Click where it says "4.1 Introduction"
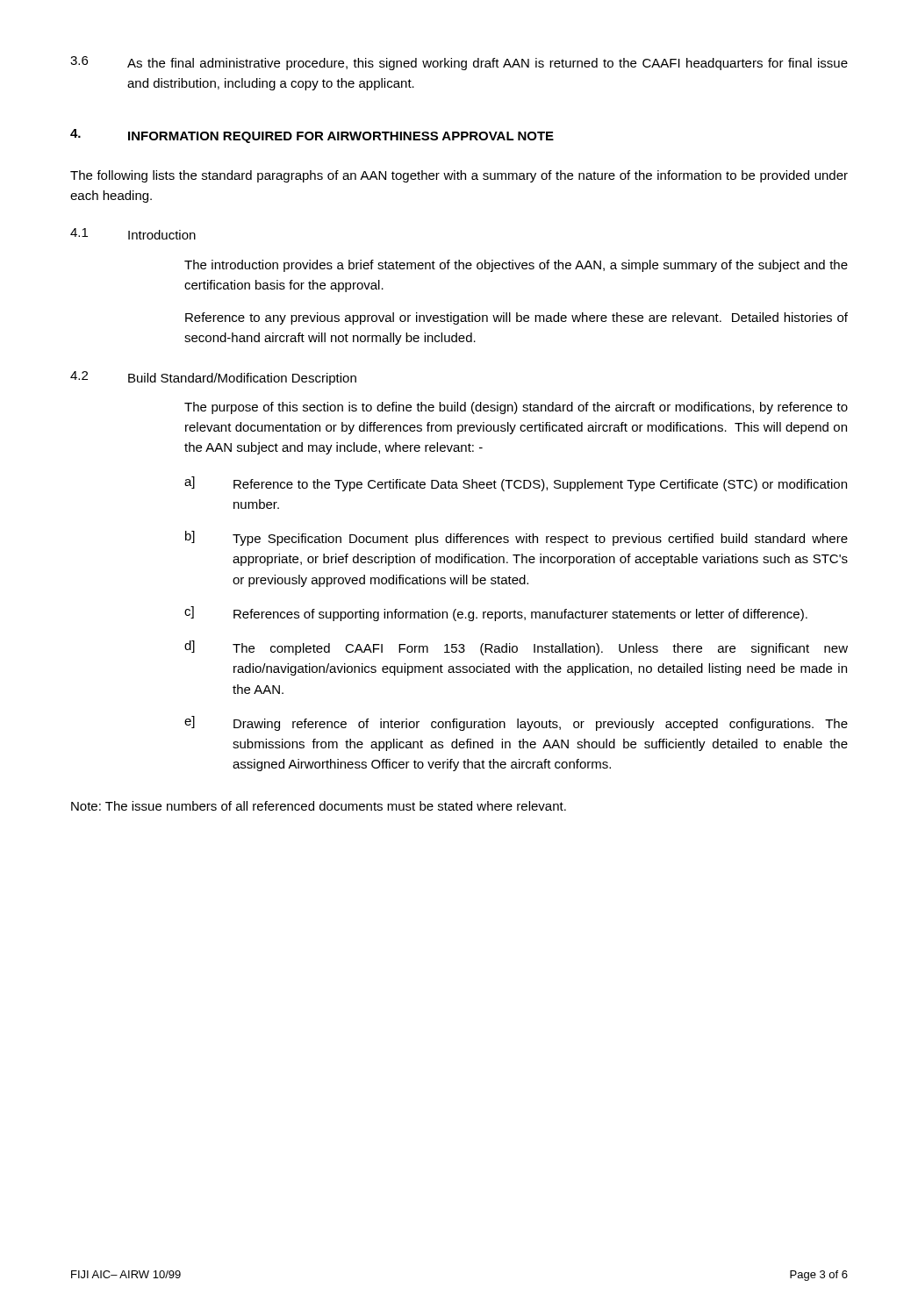This screenshot has width=918, height=1316. point(133,234)
